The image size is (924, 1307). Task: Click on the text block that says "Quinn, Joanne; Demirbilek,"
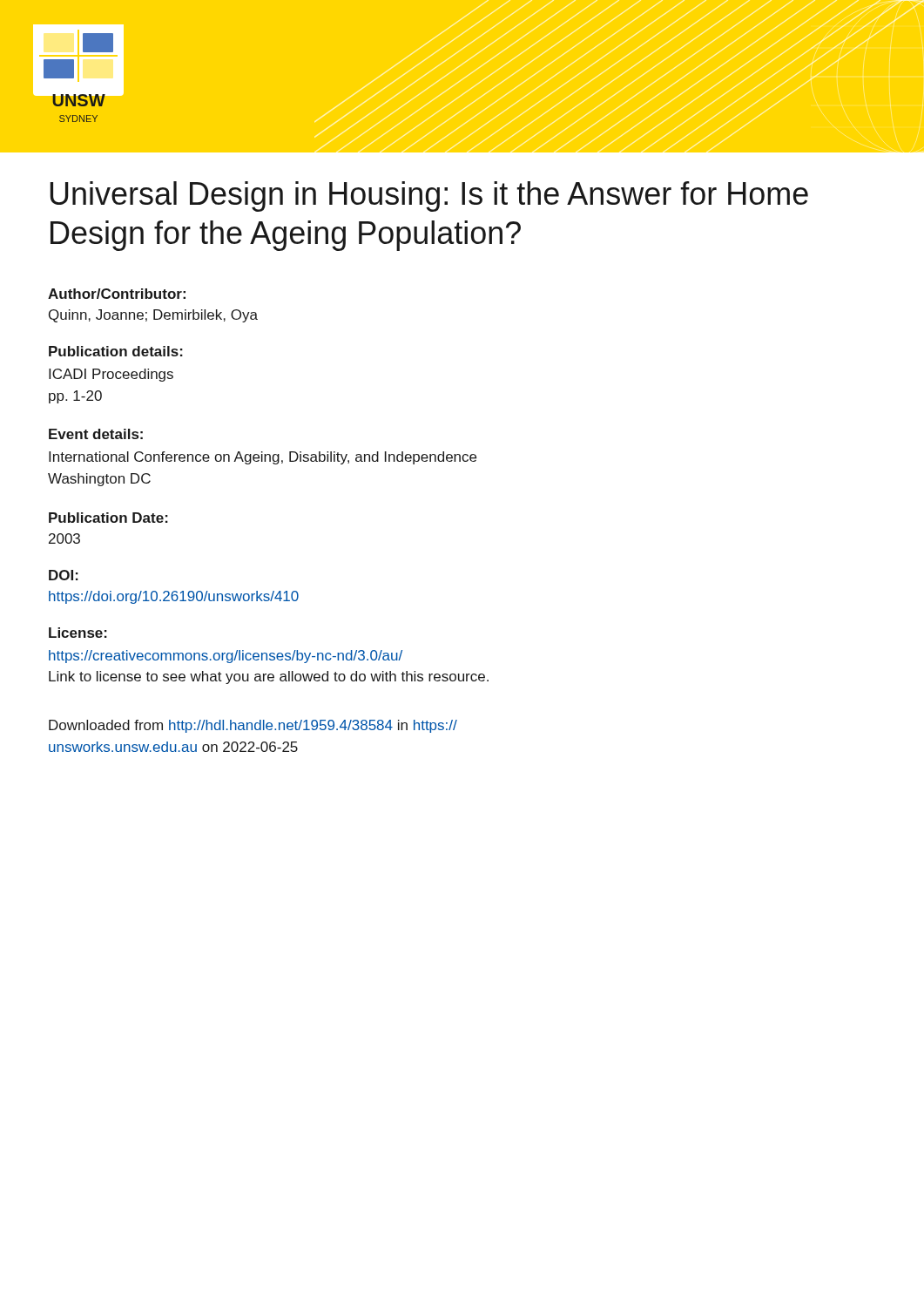(153, 315)
